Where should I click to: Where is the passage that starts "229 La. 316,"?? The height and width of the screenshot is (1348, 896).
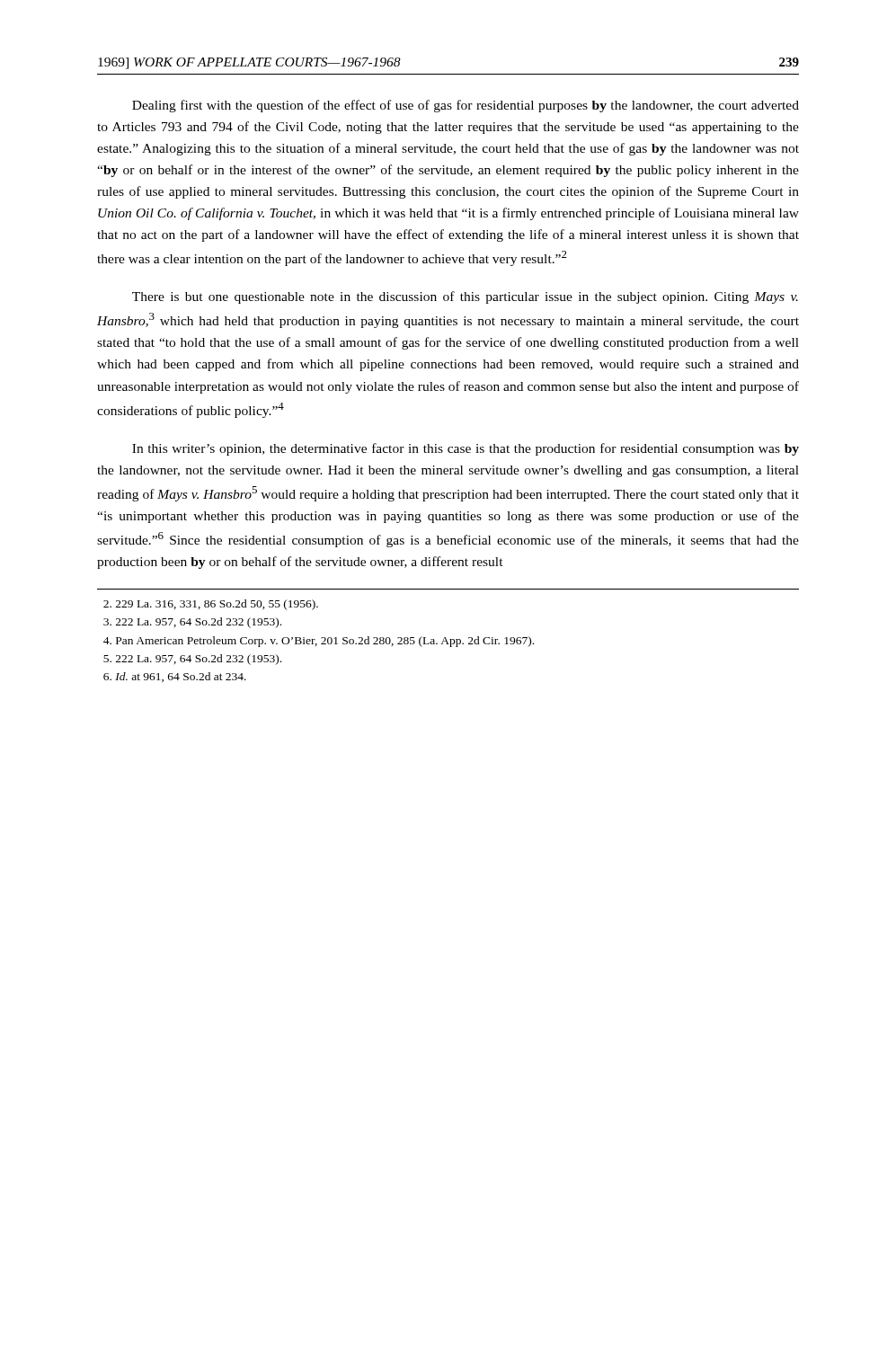pos(448,641)
